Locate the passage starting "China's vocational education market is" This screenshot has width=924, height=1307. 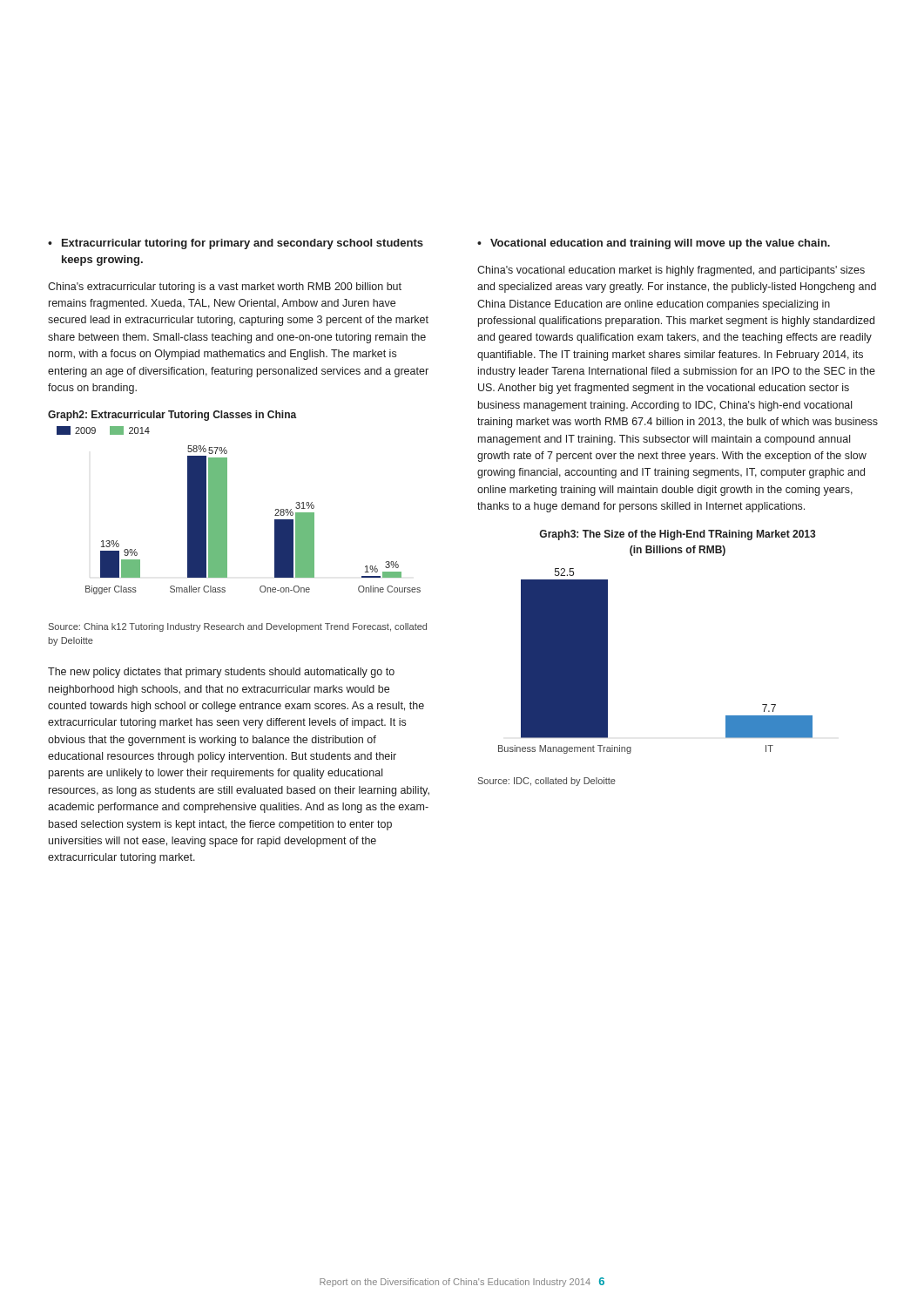678,388
